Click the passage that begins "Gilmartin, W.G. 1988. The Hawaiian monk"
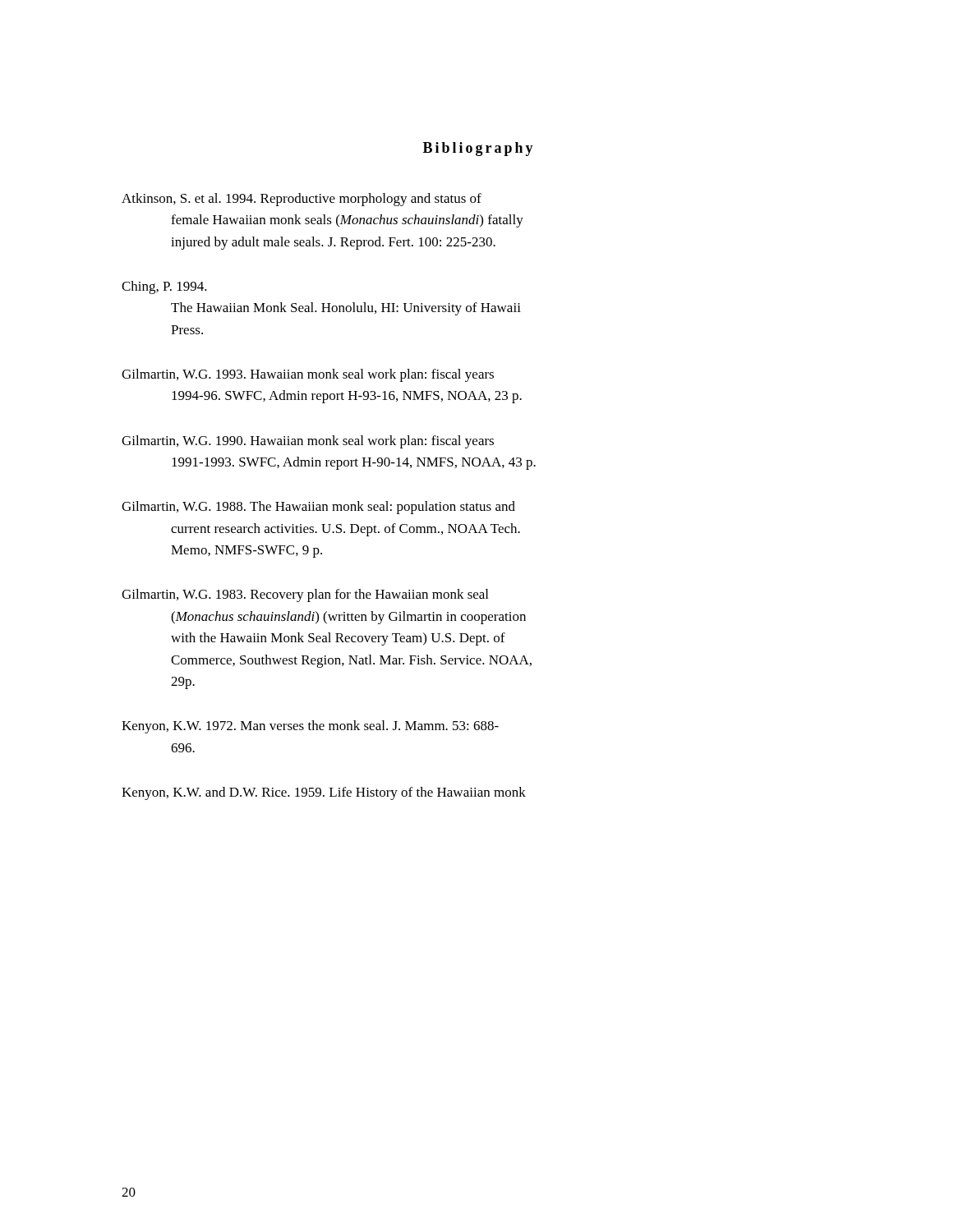This screenshot has height=1232, width=958. coord(479,530)
